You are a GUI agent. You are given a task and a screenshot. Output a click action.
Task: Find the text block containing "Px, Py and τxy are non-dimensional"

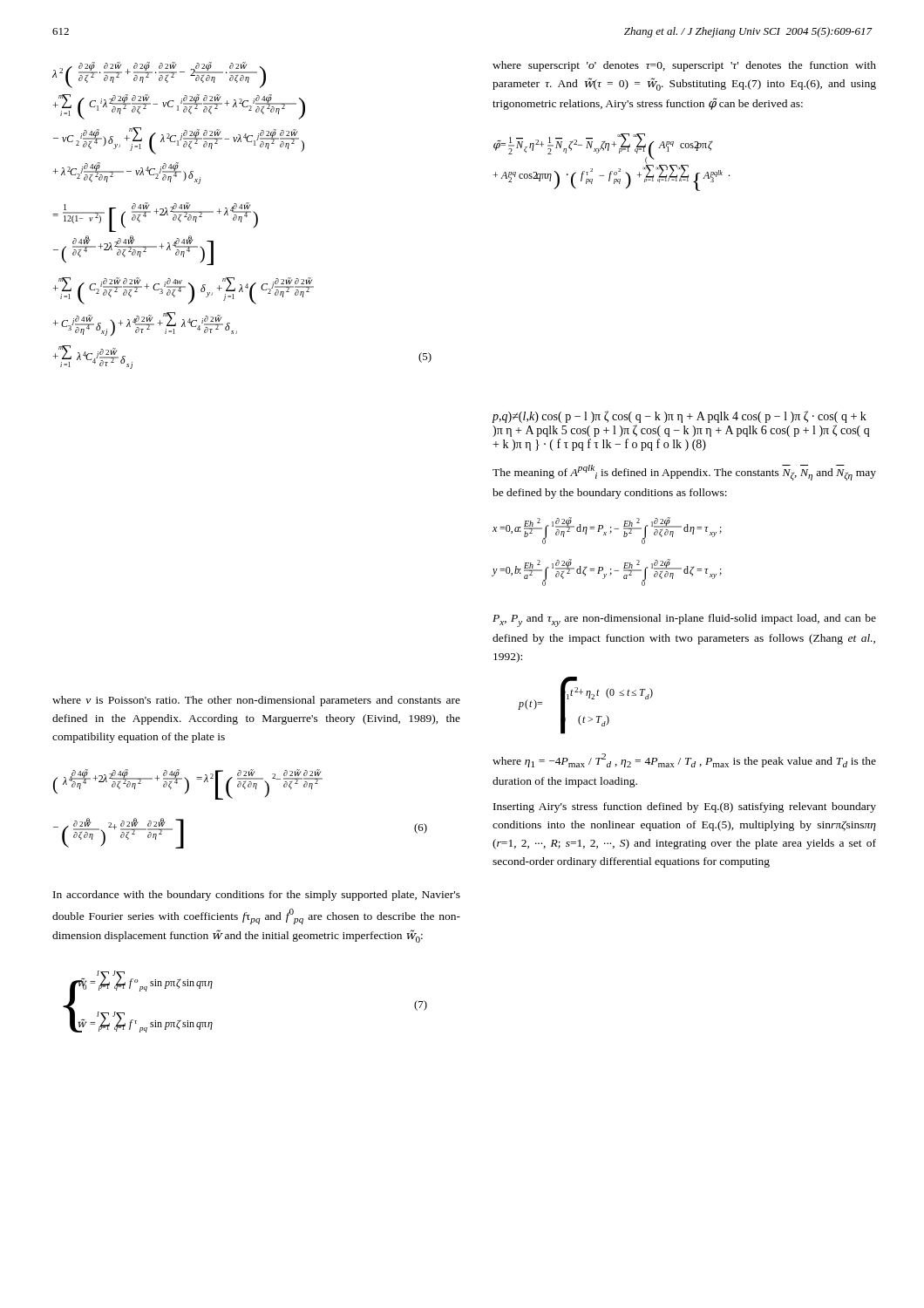coord(684,637)
